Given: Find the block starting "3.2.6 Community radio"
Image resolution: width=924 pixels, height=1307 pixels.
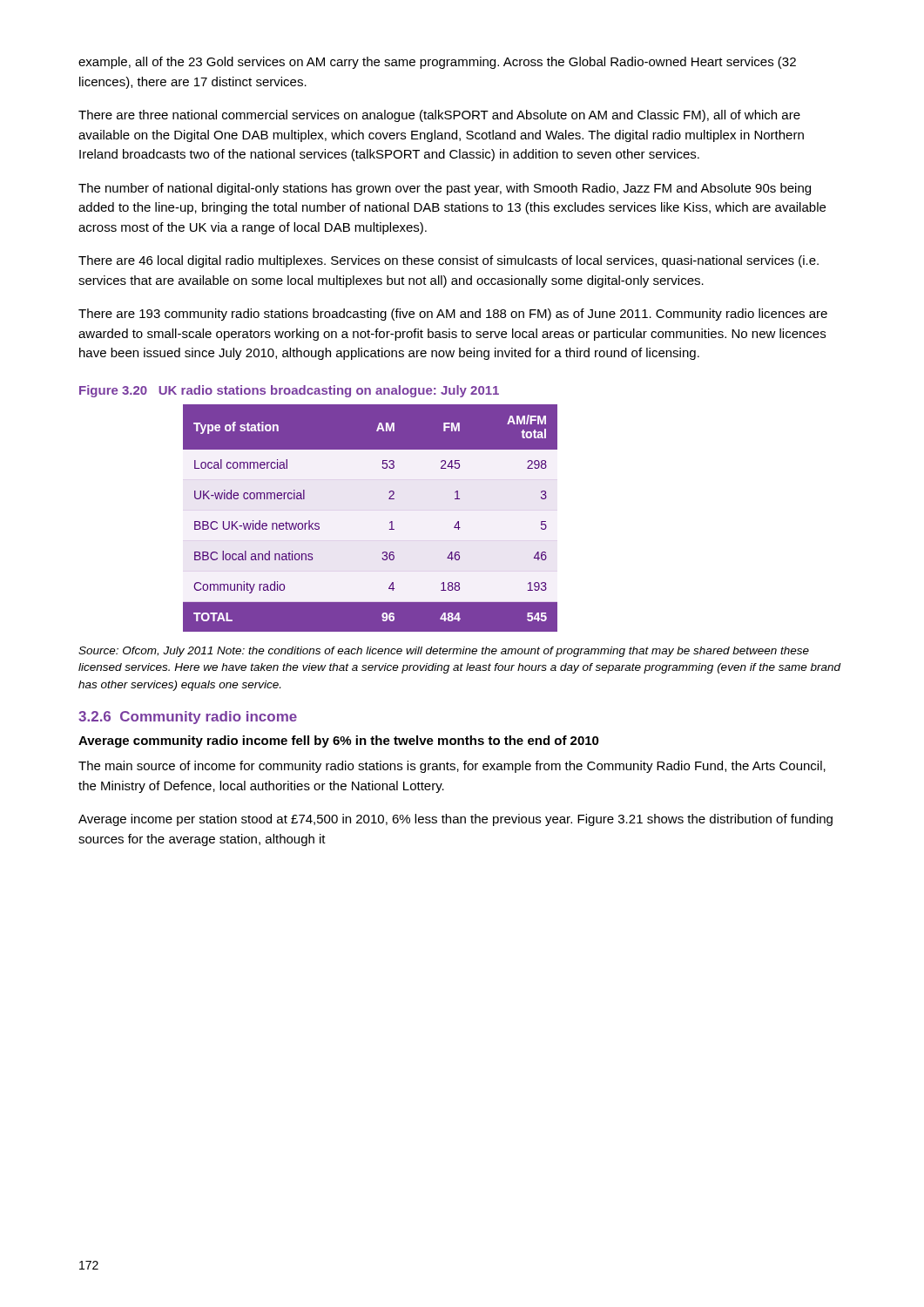Looking at the screenshot, I should [188, 717].
